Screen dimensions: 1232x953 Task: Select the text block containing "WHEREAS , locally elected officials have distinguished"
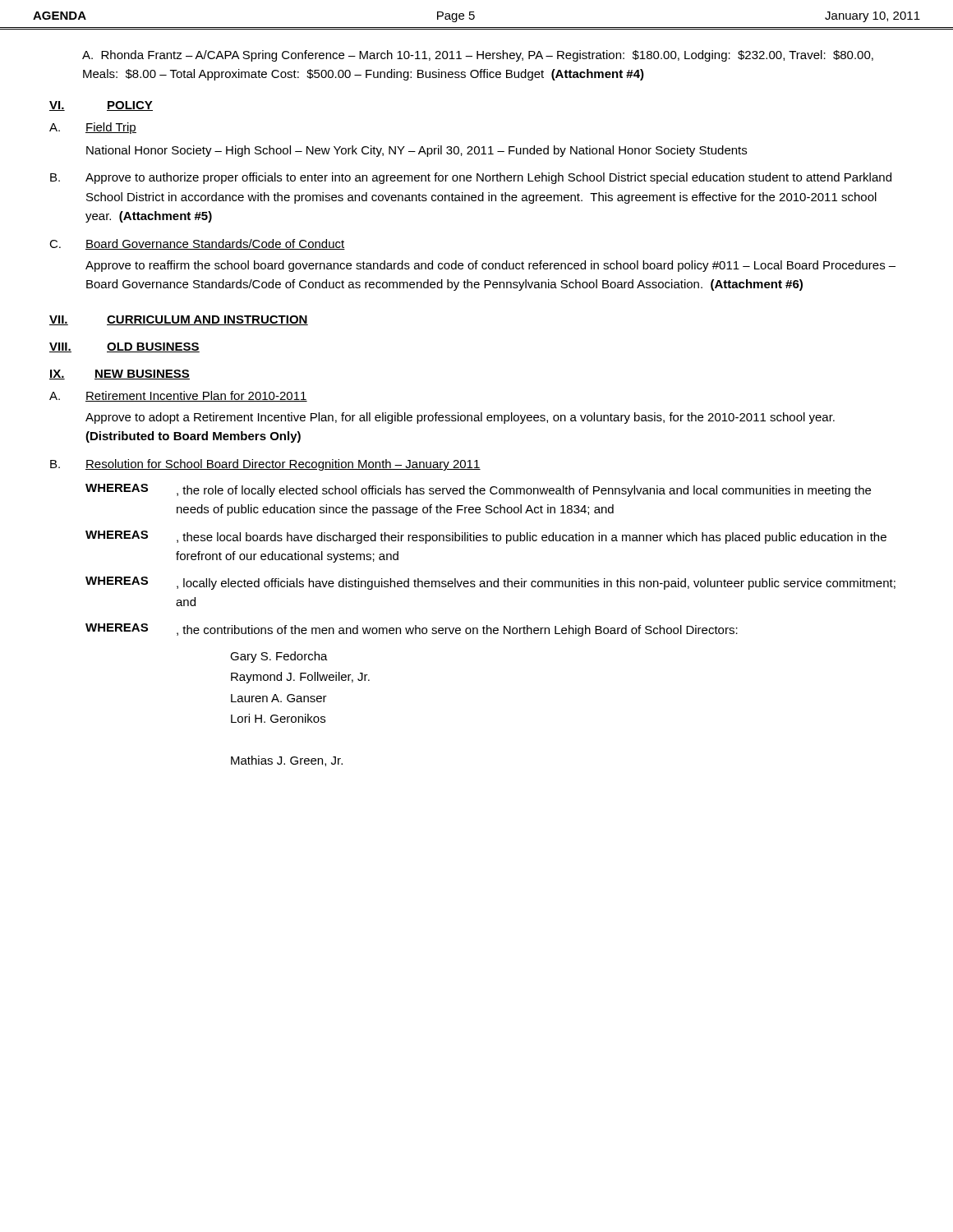[495, 592]
